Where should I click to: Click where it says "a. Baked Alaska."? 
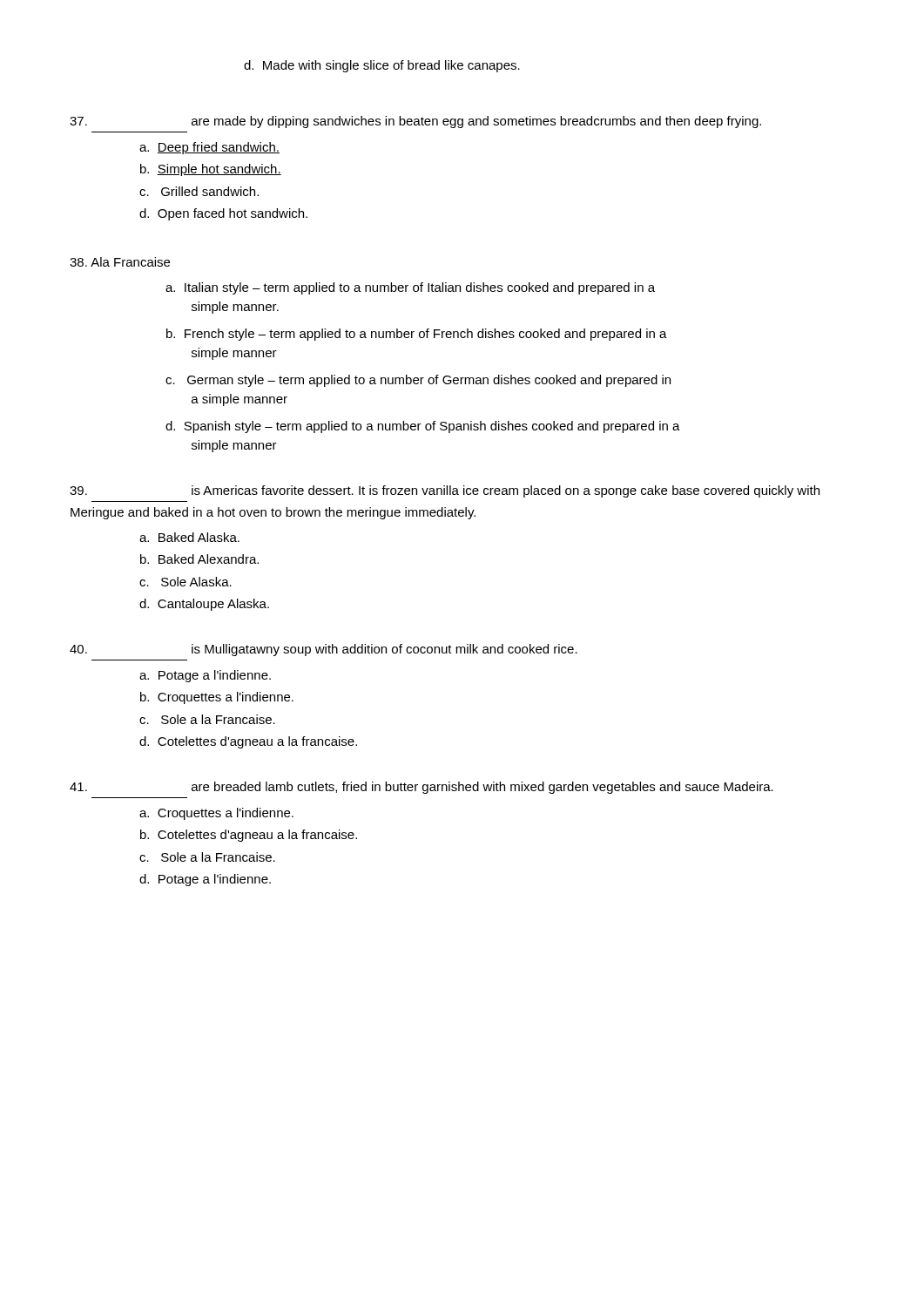[x=190, y=537]
